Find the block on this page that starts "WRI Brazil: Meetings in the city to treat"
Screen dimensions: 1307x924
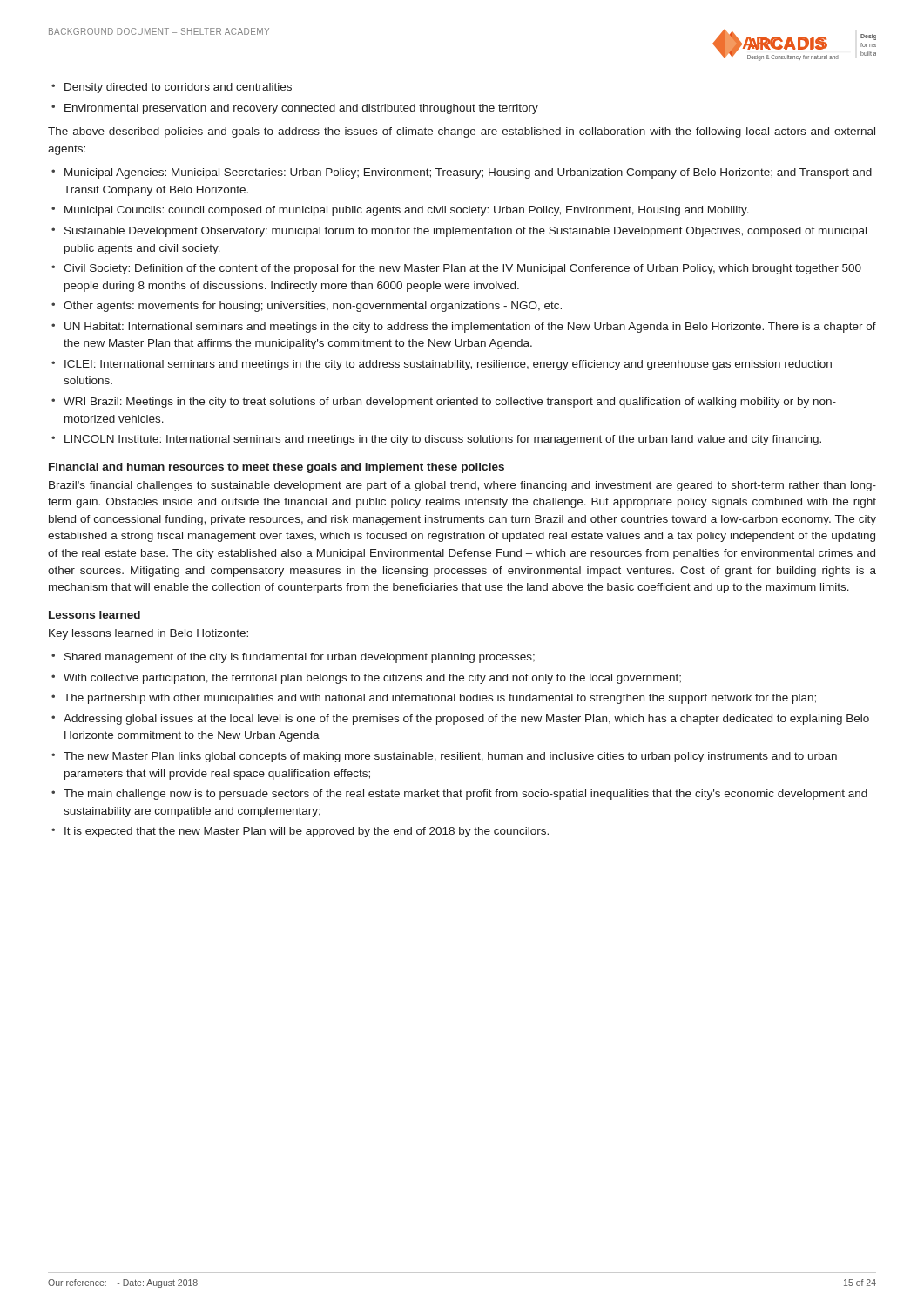[x=450, y=410]
